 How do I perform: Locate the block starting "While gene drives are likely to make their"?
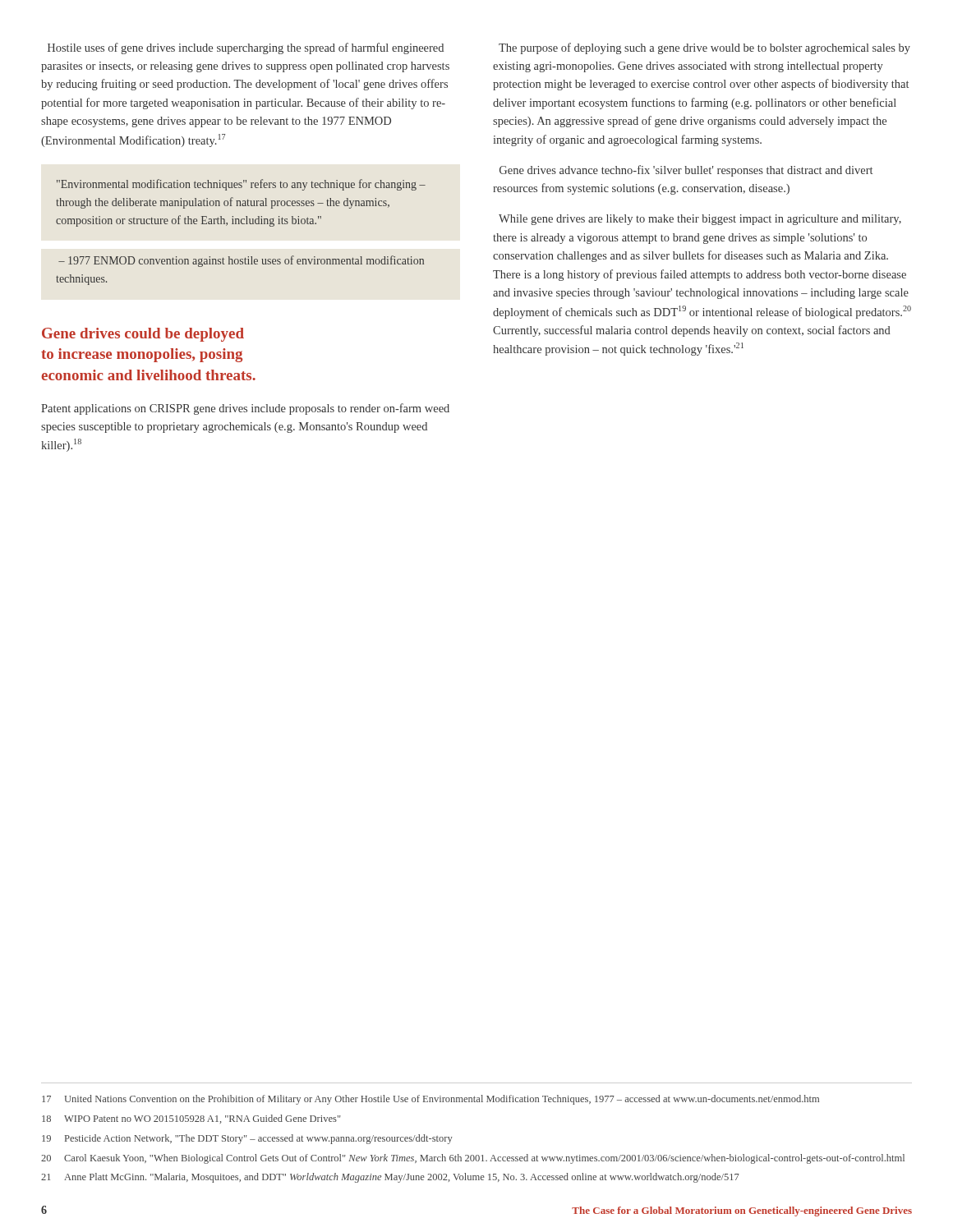702,284
